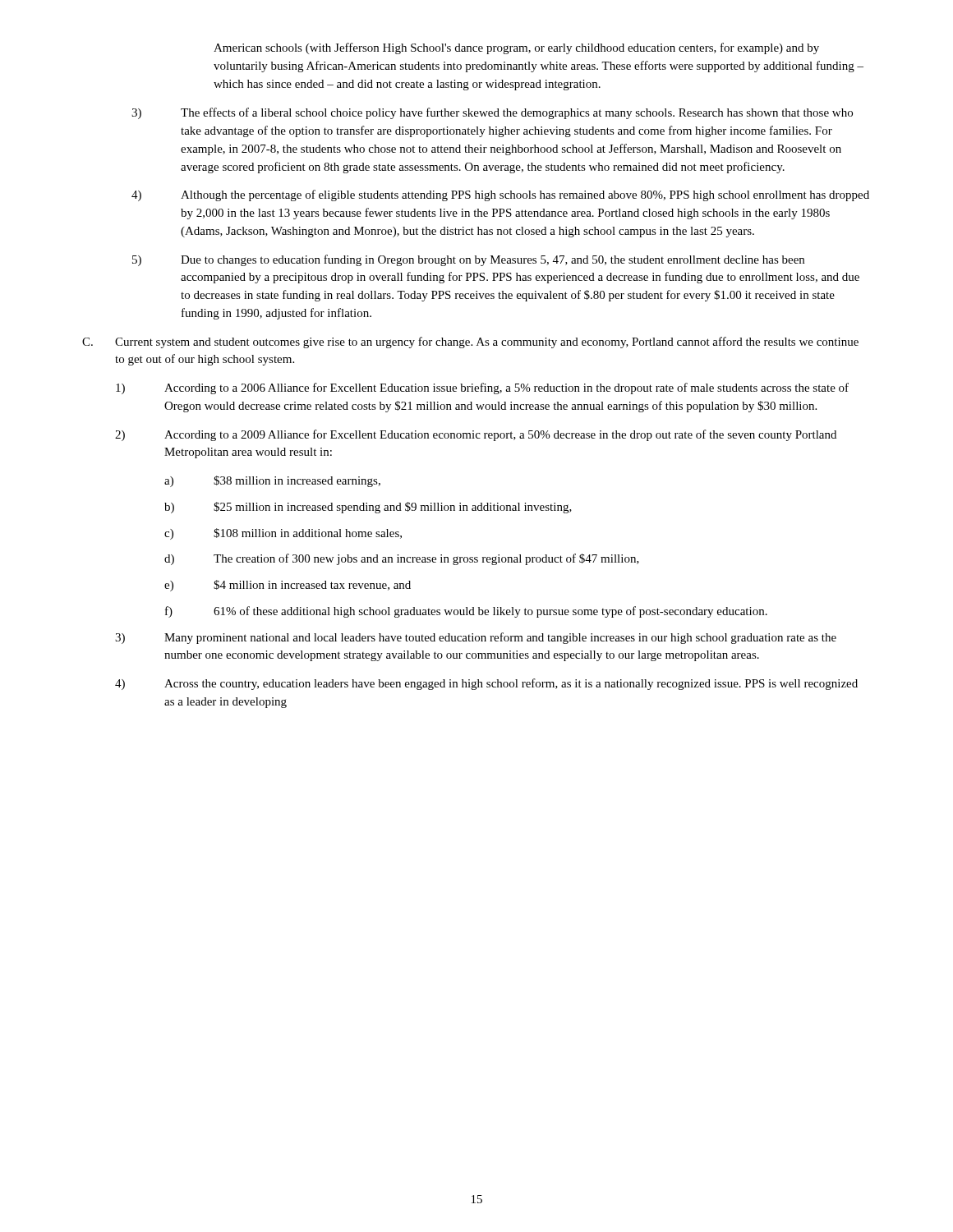The image size is (953, 1232).
Task: Click on the text starting "a) $38 million in increased earnings,"
Action: (272, 481)
